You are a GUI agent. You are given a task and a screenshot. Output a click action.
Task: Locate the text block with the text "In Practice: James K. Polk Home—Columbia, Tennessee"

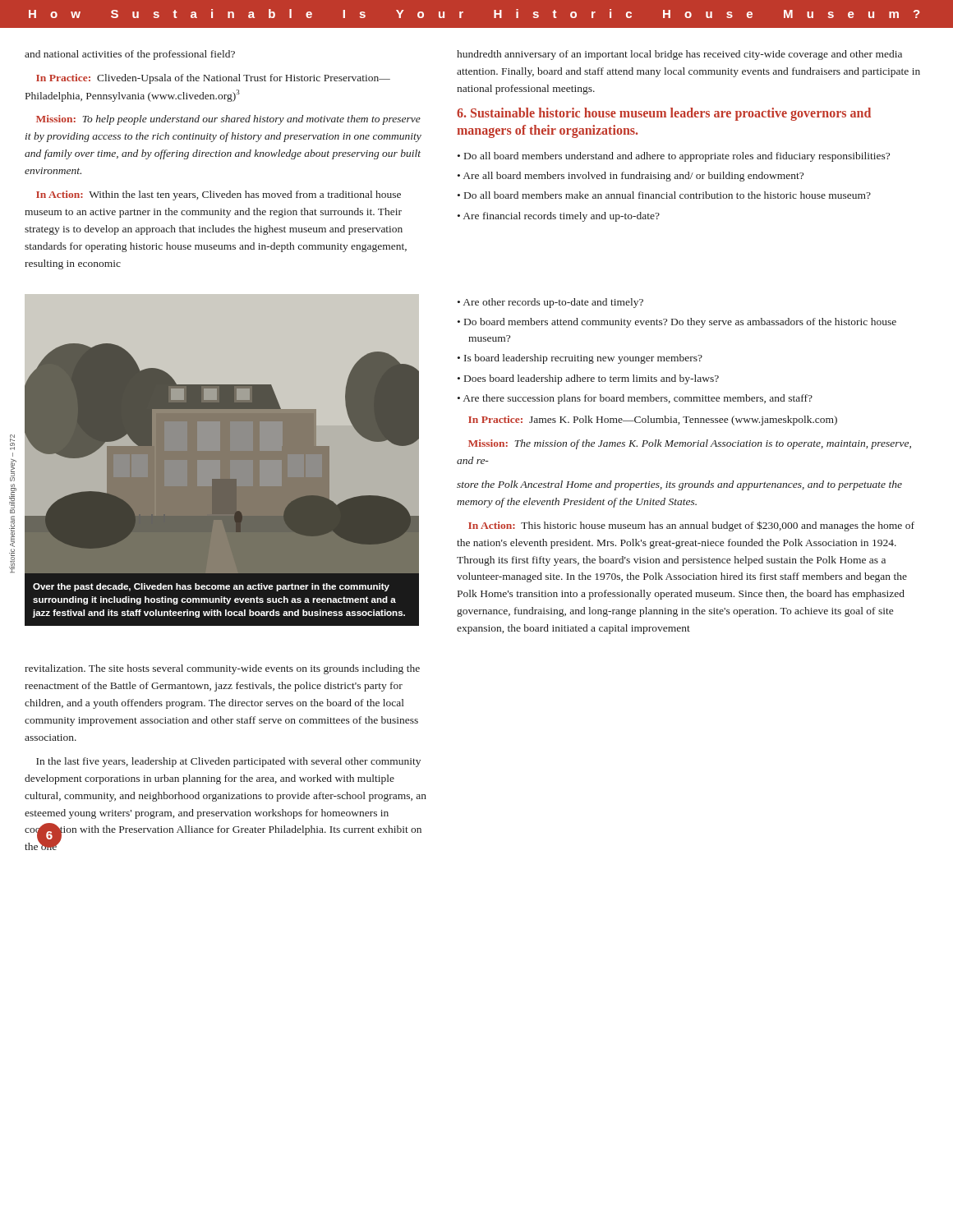click(x=693, y=524)
